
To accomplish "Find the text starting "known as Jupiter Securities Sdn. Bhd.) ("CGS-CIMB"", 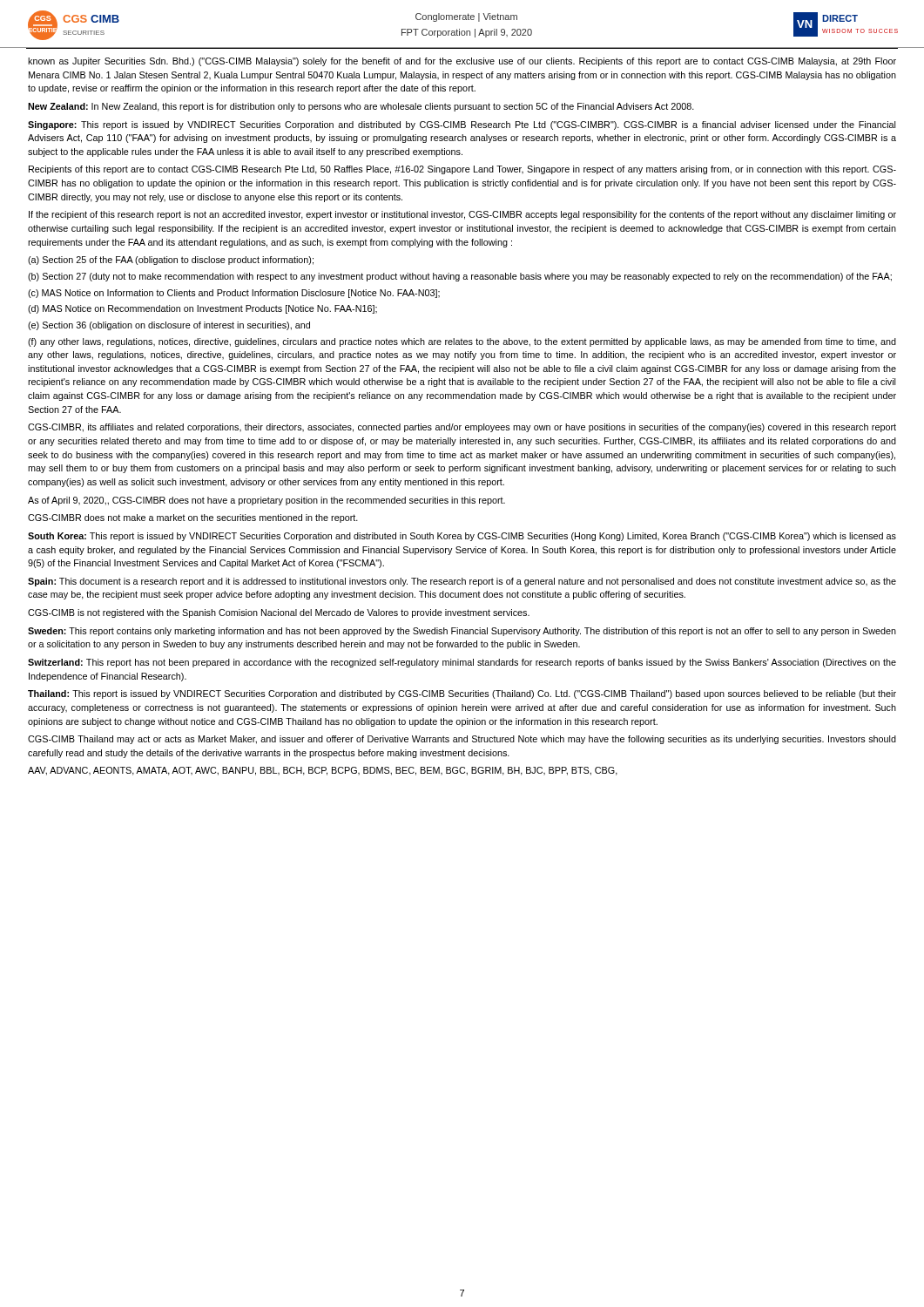I will click(462, 75).
